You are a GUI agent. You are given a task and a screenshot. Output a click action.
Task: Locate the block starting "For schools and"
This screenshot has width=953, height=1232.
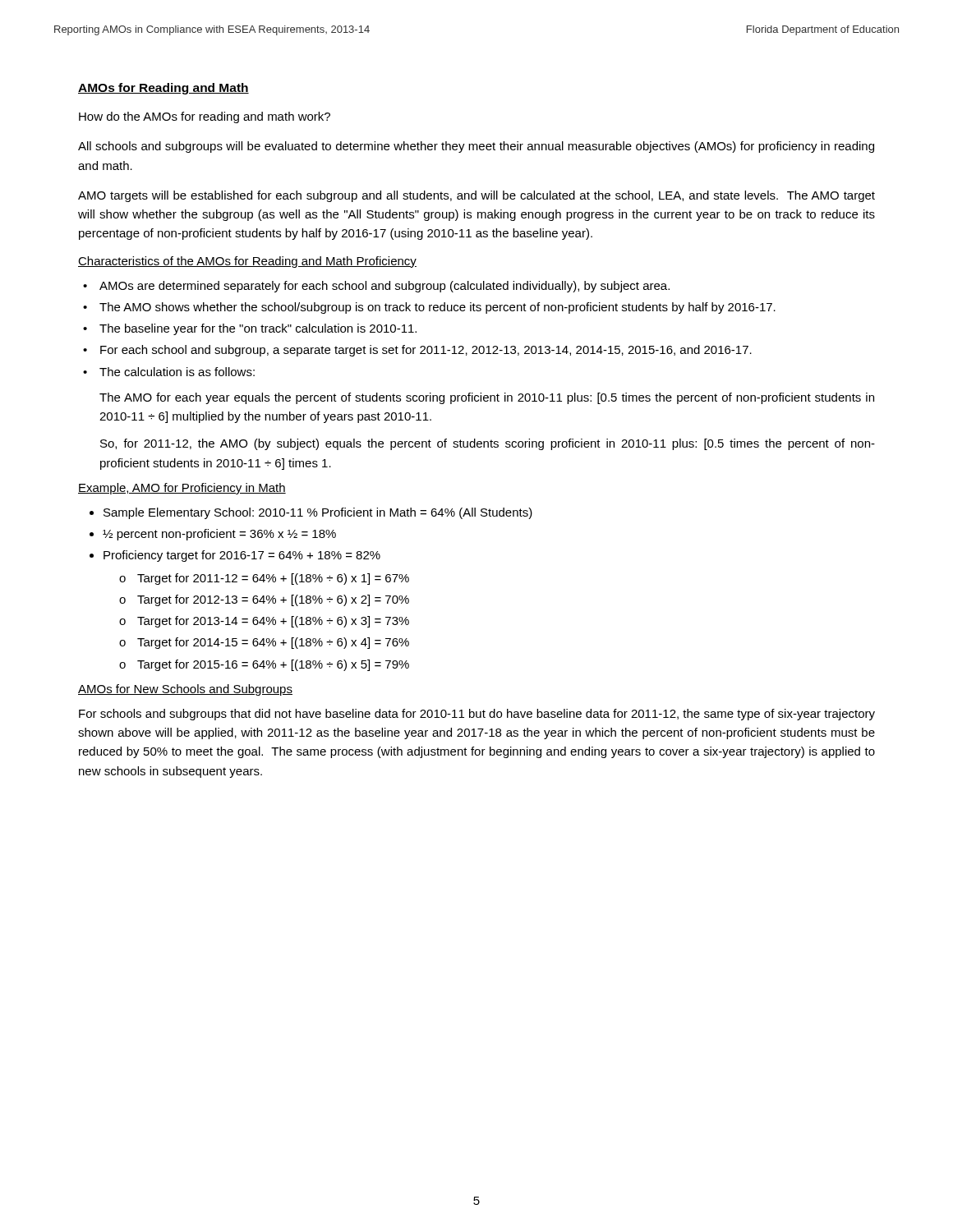point(476,742)
